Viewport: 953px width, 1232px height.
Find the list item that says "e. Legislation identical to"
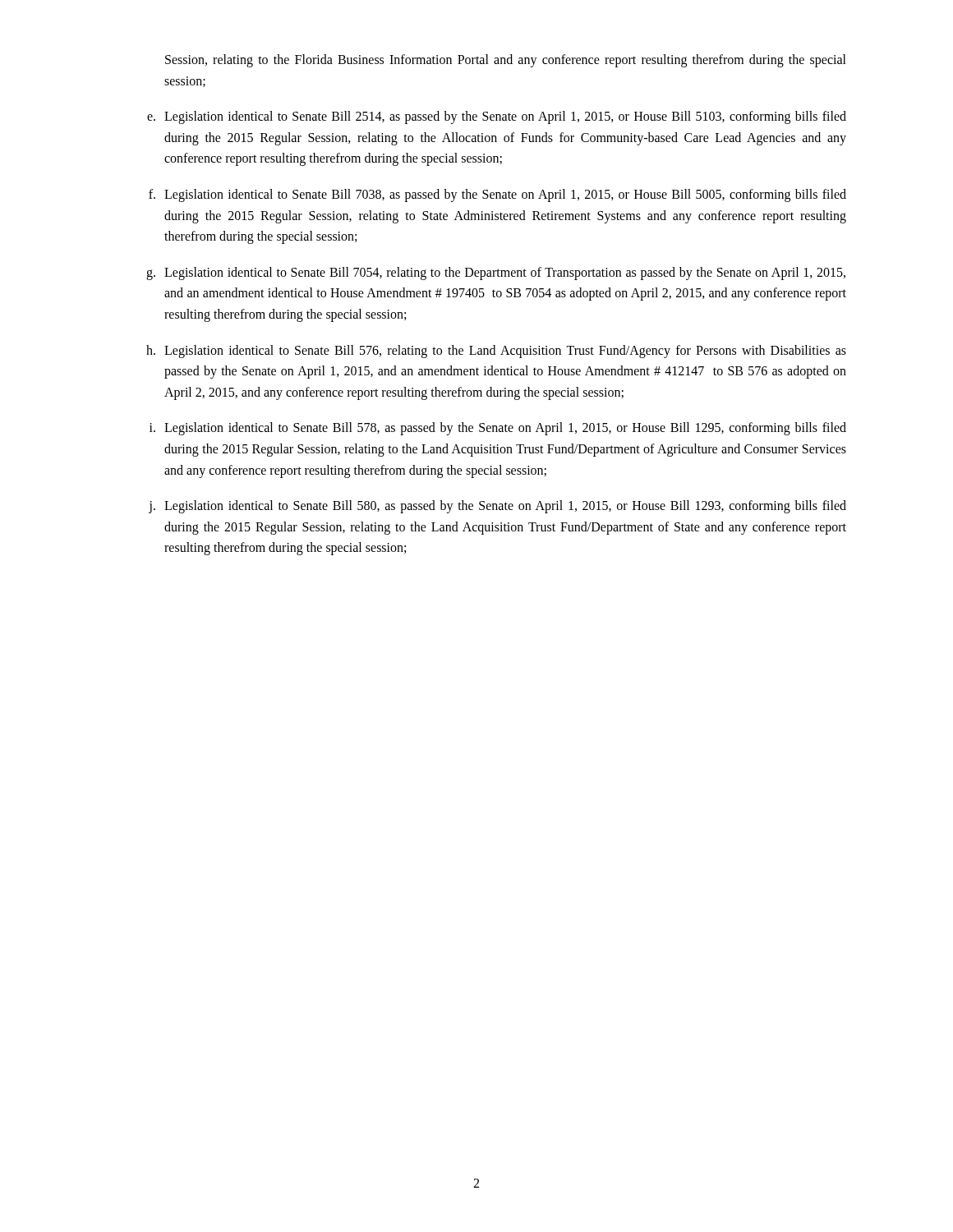coord(476,138)
